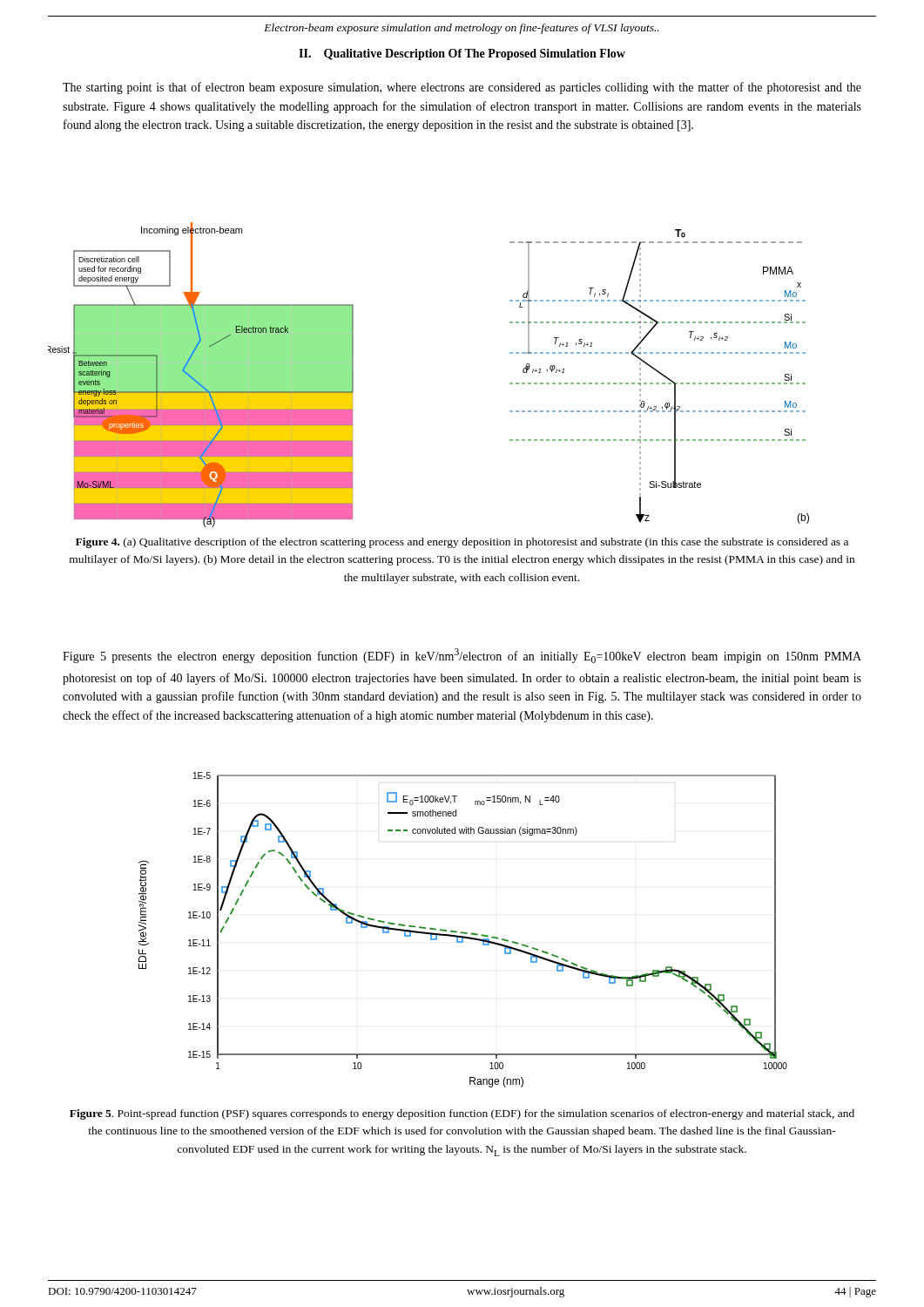
Task: Locate the continuous plot
Action: [462, 928]
